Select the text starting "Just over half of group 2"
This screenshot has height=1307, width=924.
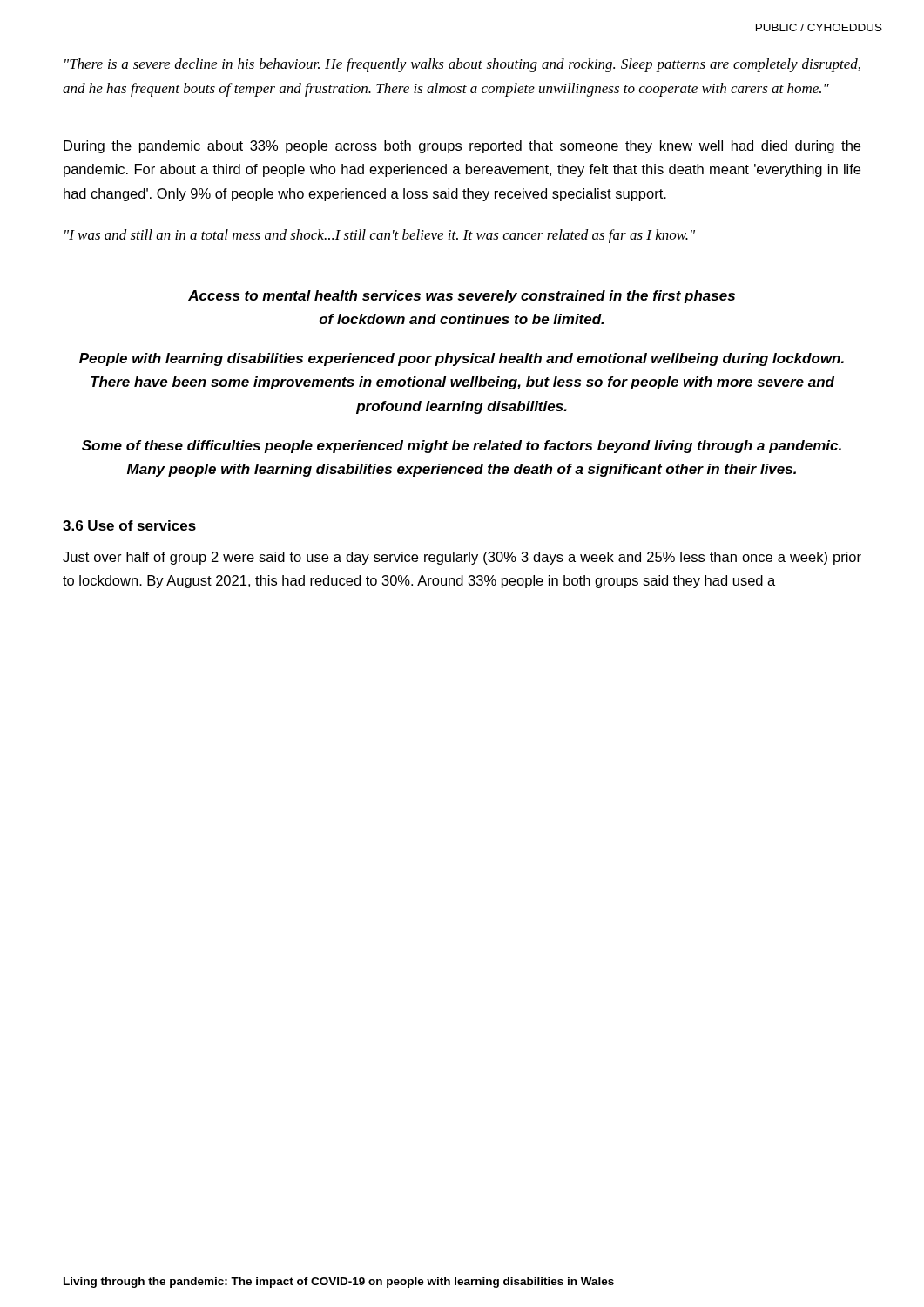coord(462,569)
